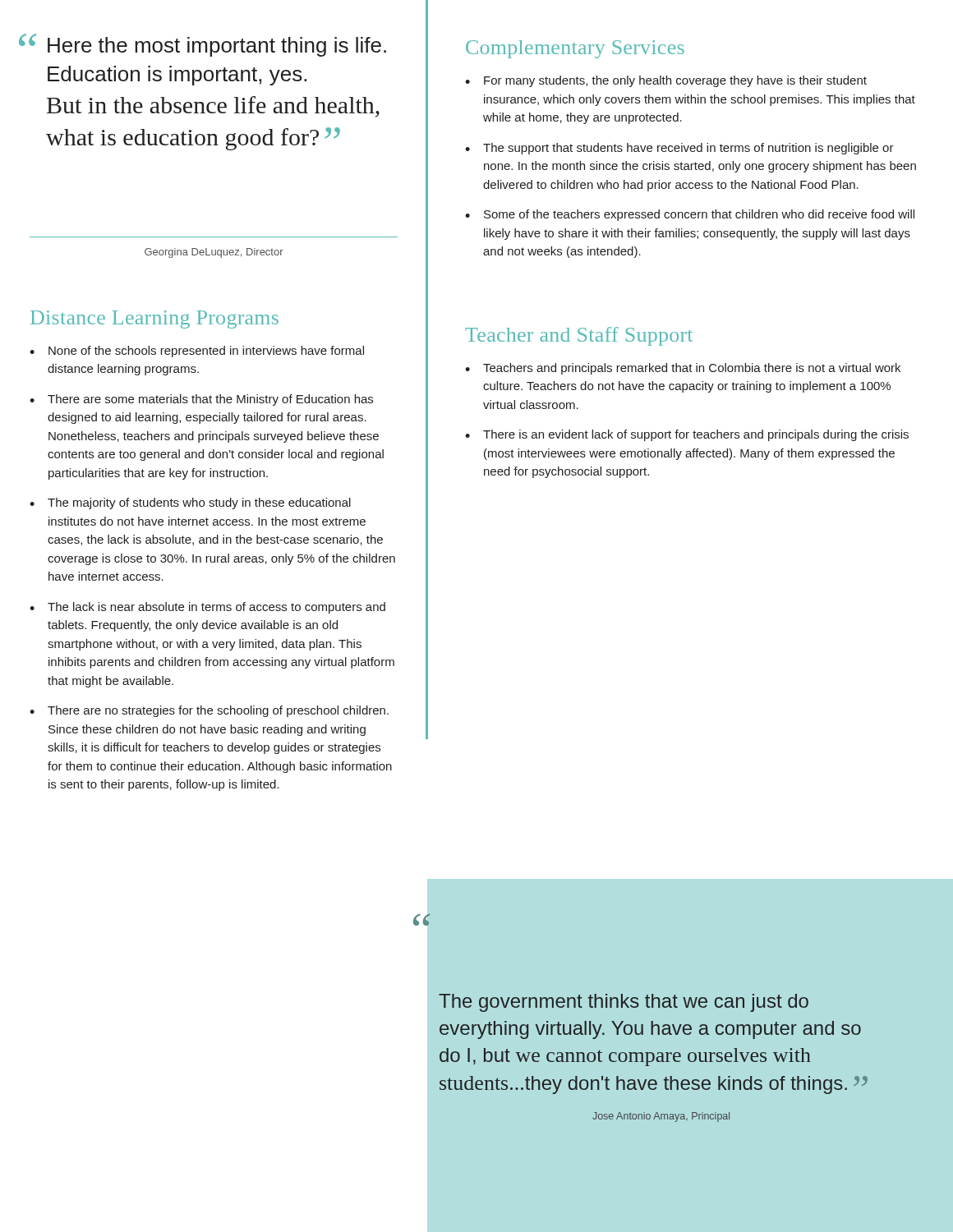Select the list item with the text "• Some of"
Image resolution: width=953 pixels, height=1232 pixels.
pos(694,233)
